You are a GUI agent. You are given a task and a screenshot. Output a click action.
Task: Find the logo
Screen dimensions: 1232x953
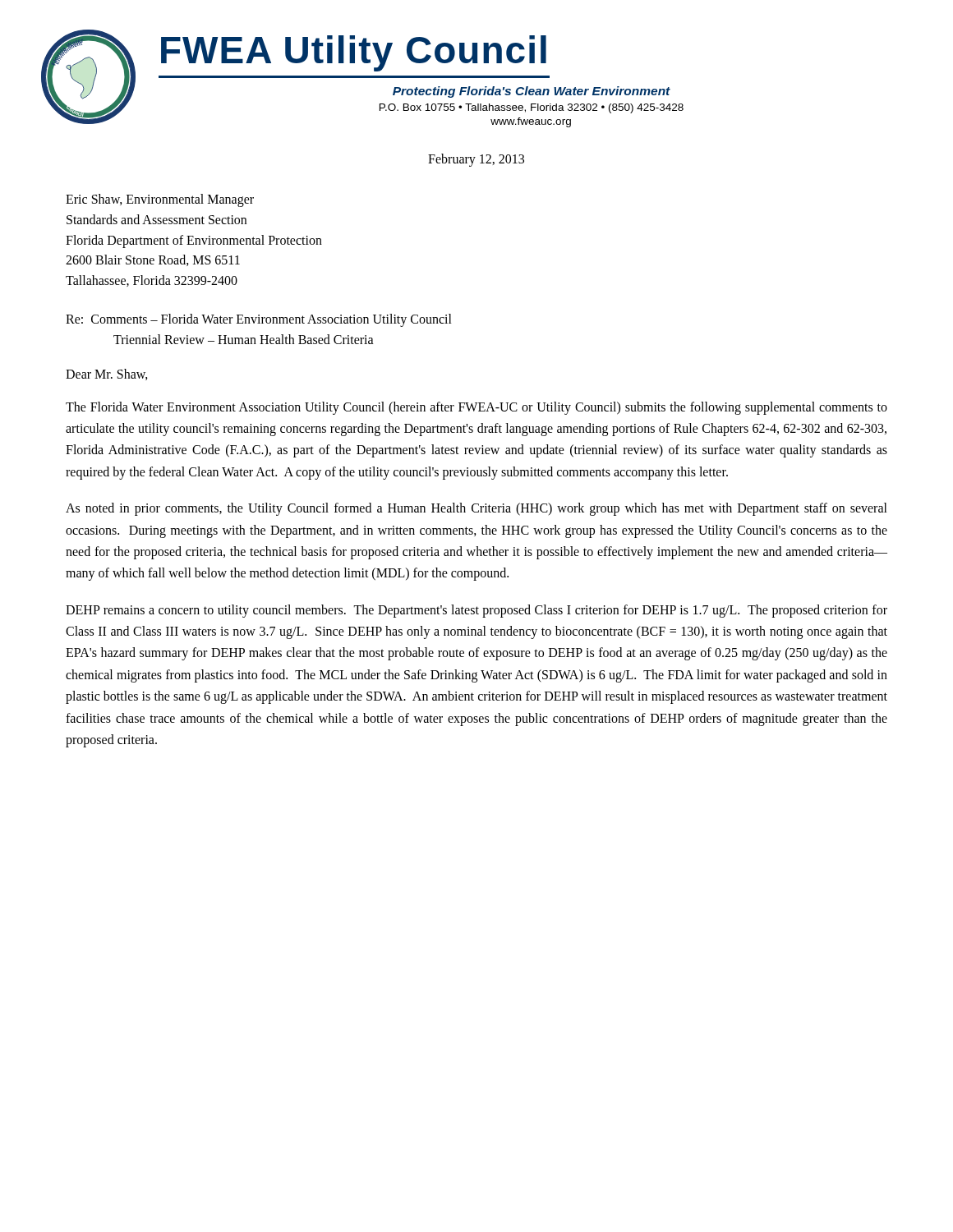(88, 78)
